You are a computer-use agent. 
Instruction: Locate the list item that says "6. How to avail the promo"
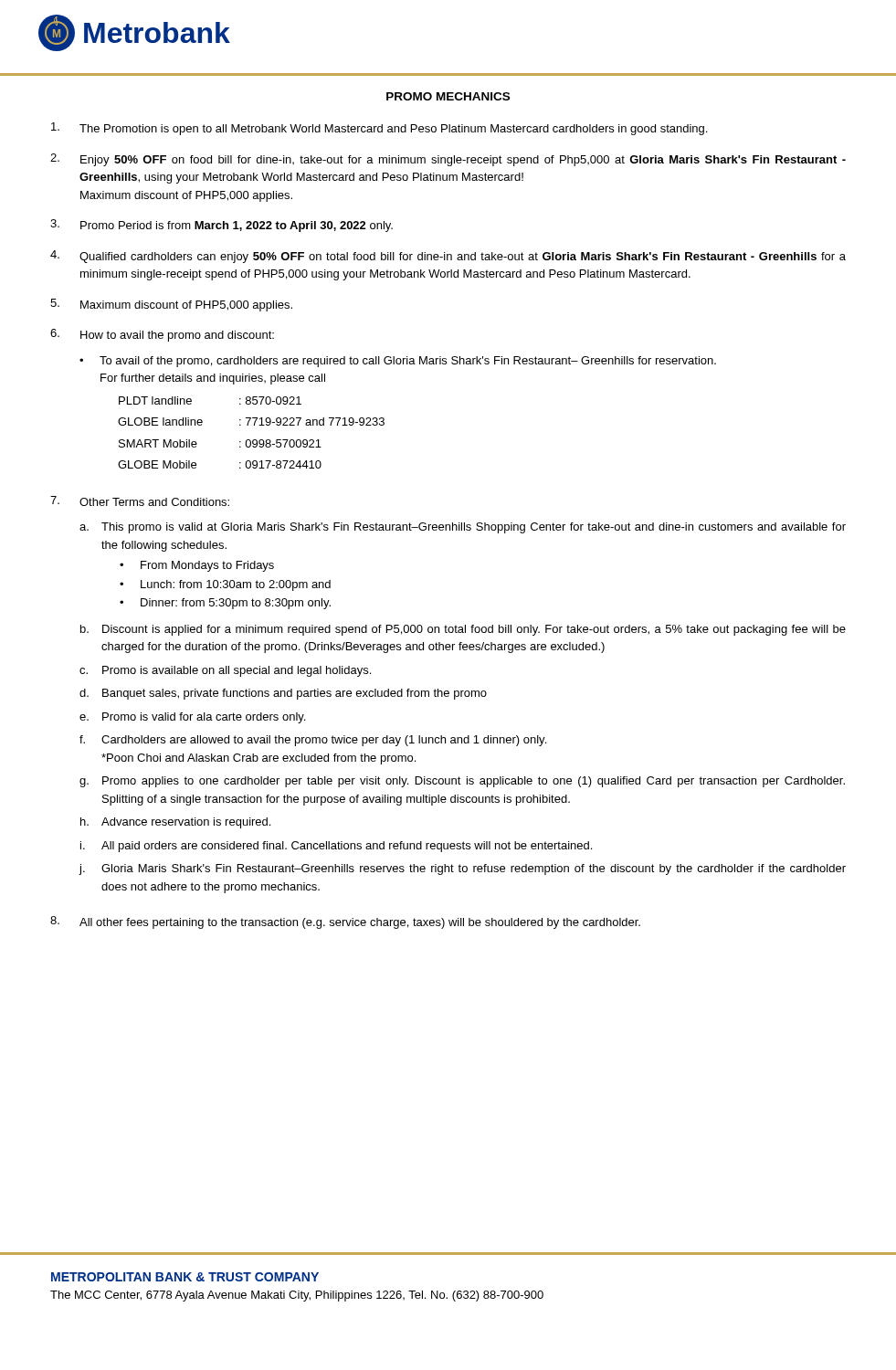(x=162, y=335)
